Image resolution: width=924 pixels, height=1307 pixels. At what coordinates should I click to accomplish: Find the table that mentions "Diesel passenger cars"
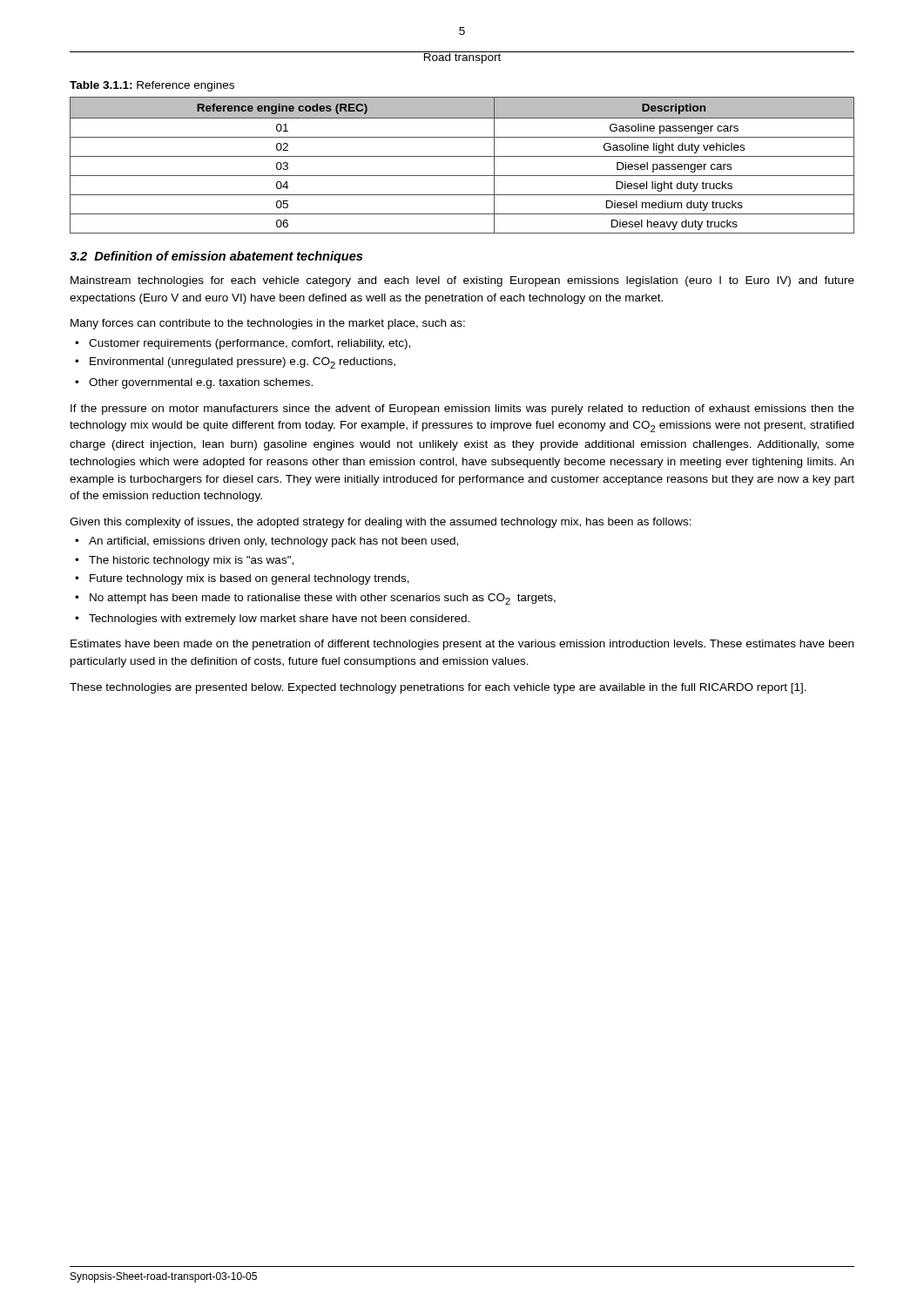pos(462,165)
